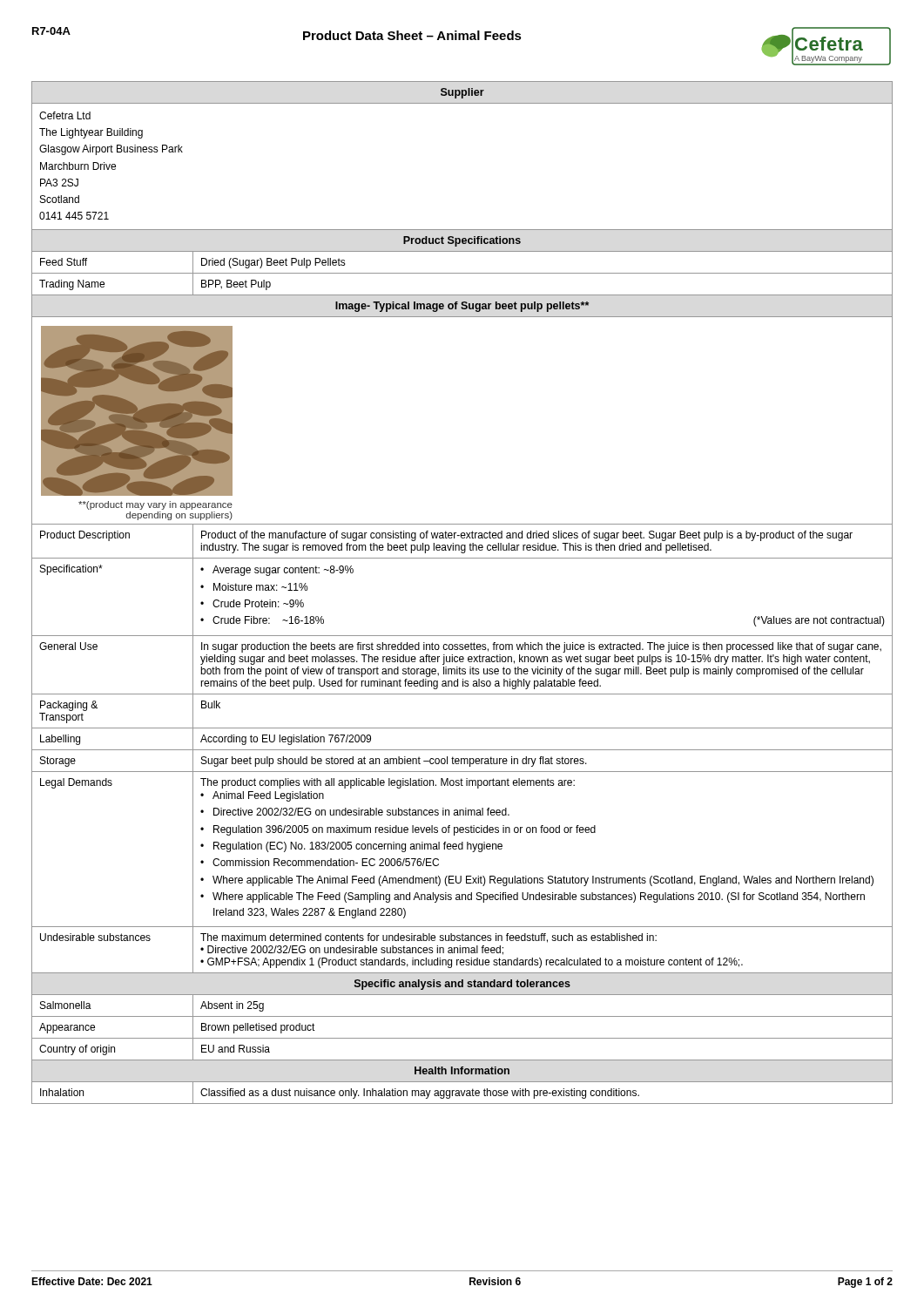This screenshot has height=1307, width=924.
Task: Select the table that reads "Salmonella Absent in 25g"
Action: click(x=462, y=1006)
